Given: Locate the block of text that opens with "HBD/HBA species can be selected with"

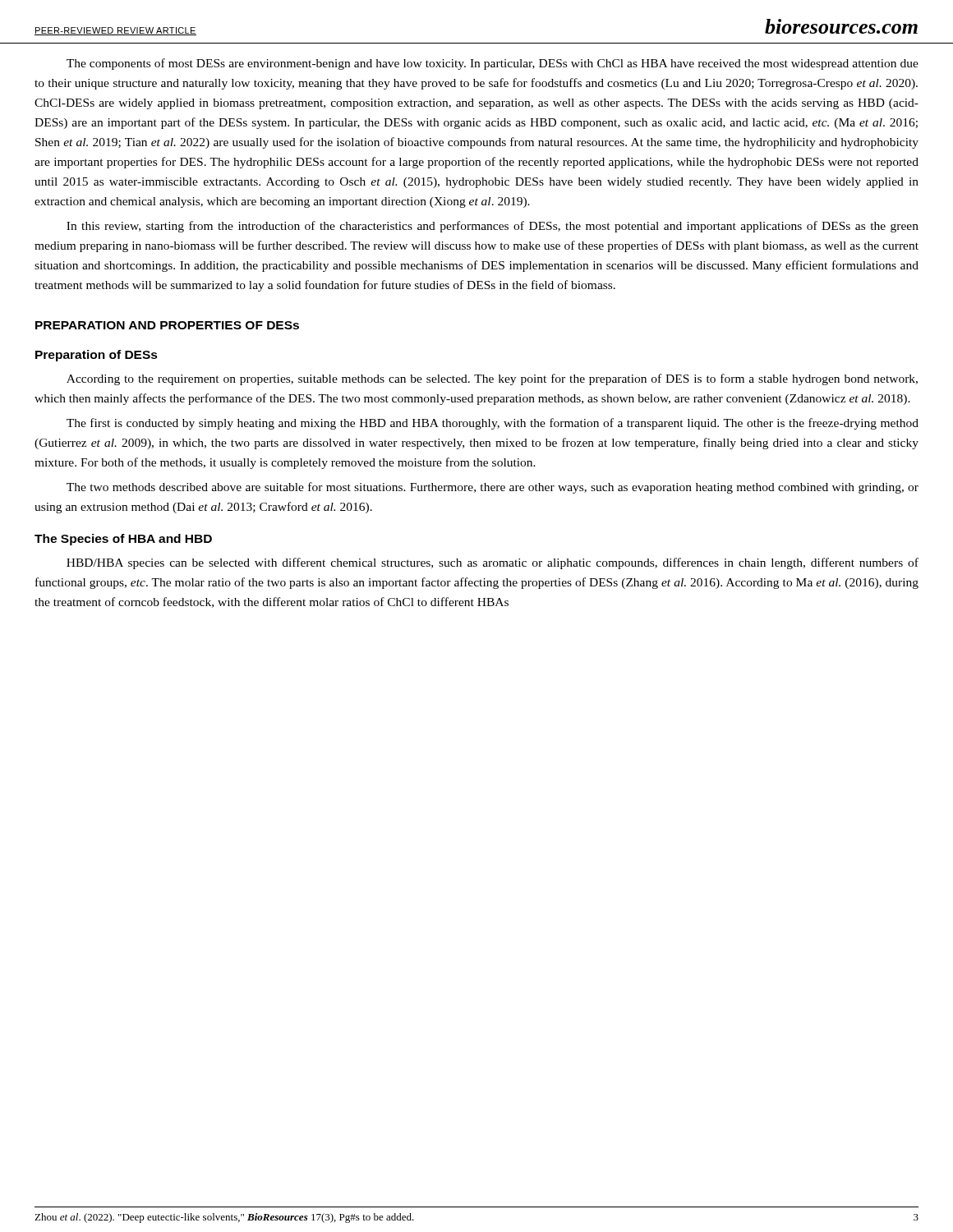Looking at the screenshot, I should (476, 583).
